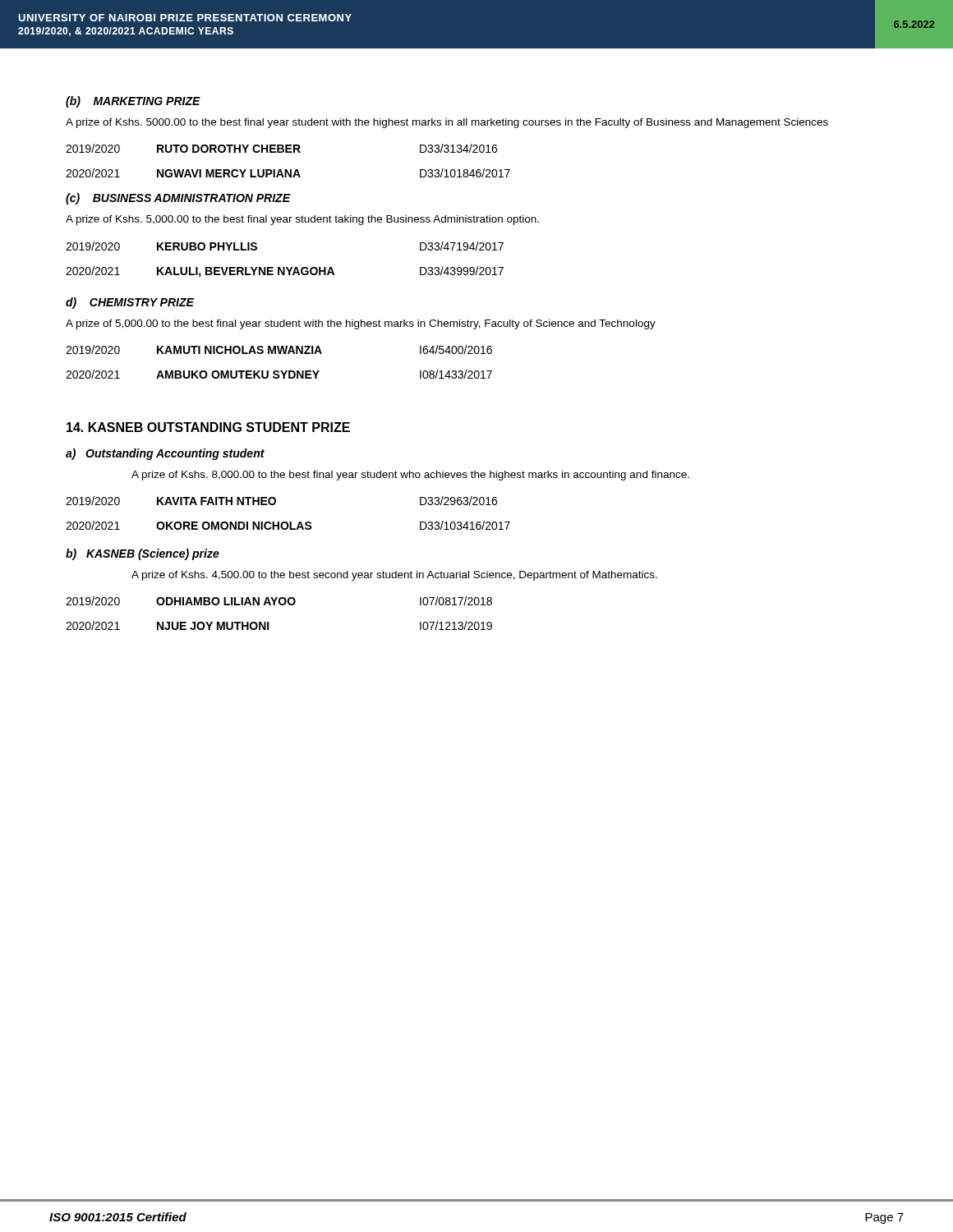Locate the text block that says "2019/2020 RUTO DOROTHY CHEBER"
Screen dimensions: 1232x953
click(282, 149)
